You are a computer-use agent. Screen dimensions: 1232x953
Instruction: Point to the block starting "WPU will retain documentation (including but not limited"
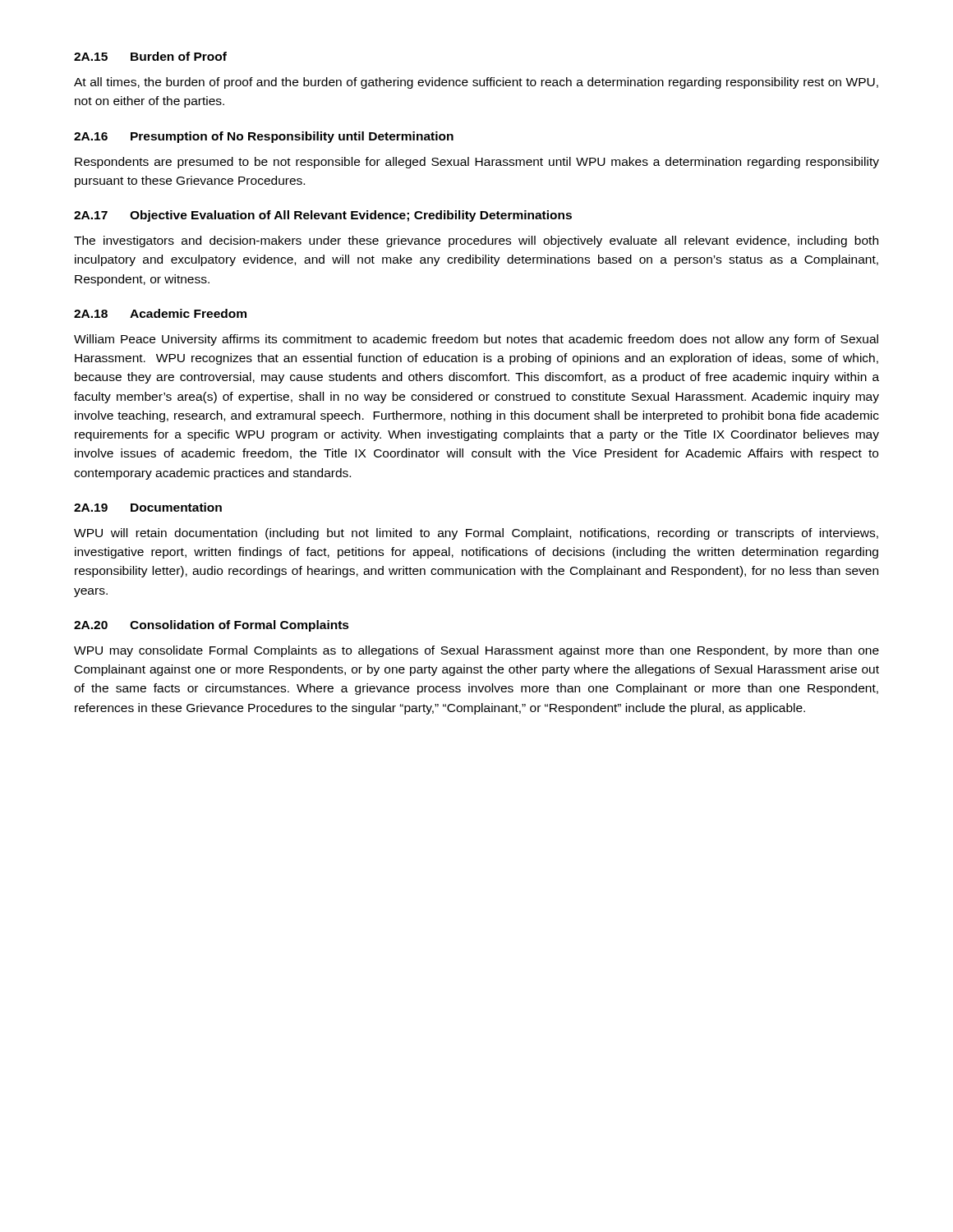click(x=476, y=561)
